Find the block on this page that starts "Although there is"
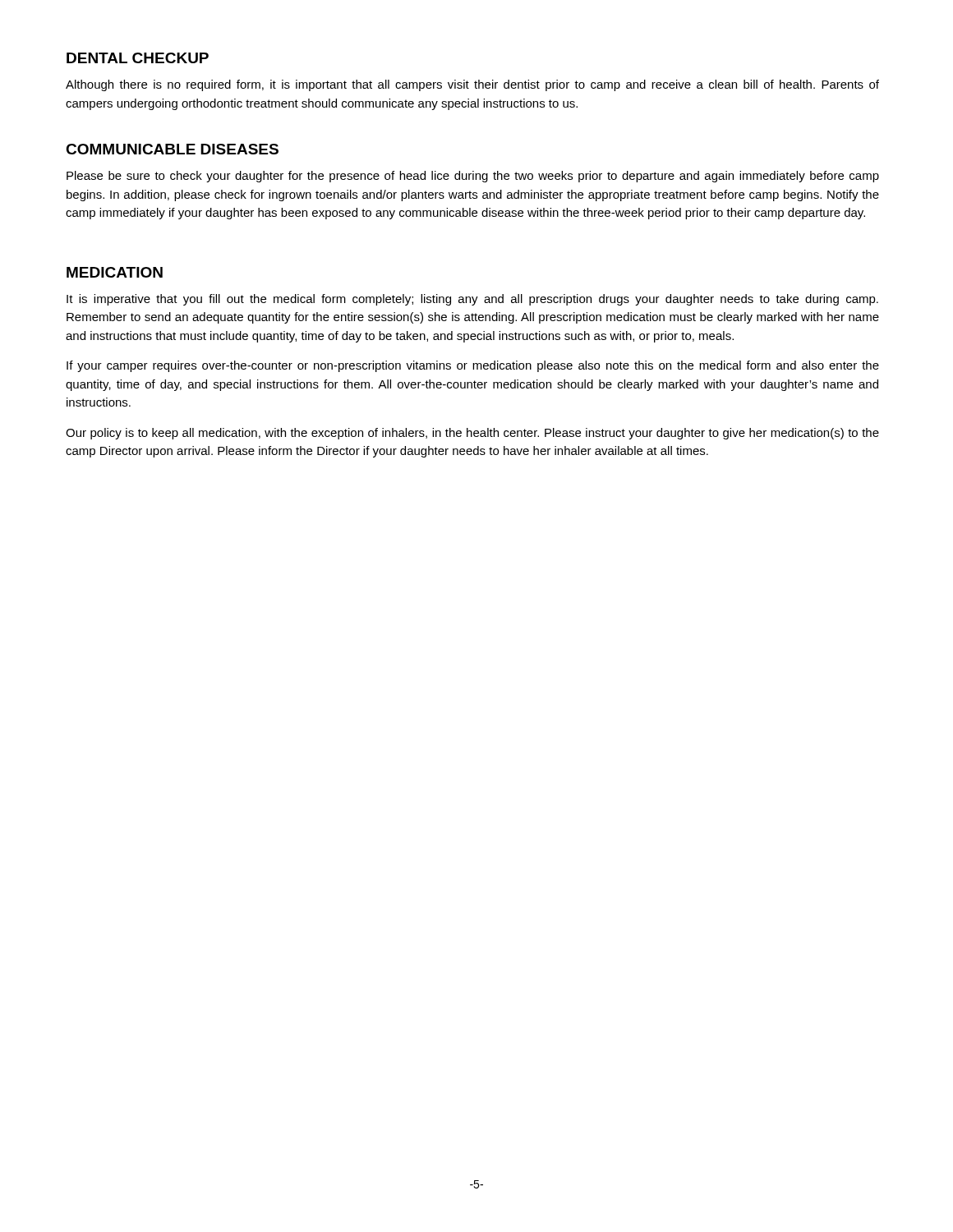The height and width of the screenshot is (1232, 953). tap(472, 93)
